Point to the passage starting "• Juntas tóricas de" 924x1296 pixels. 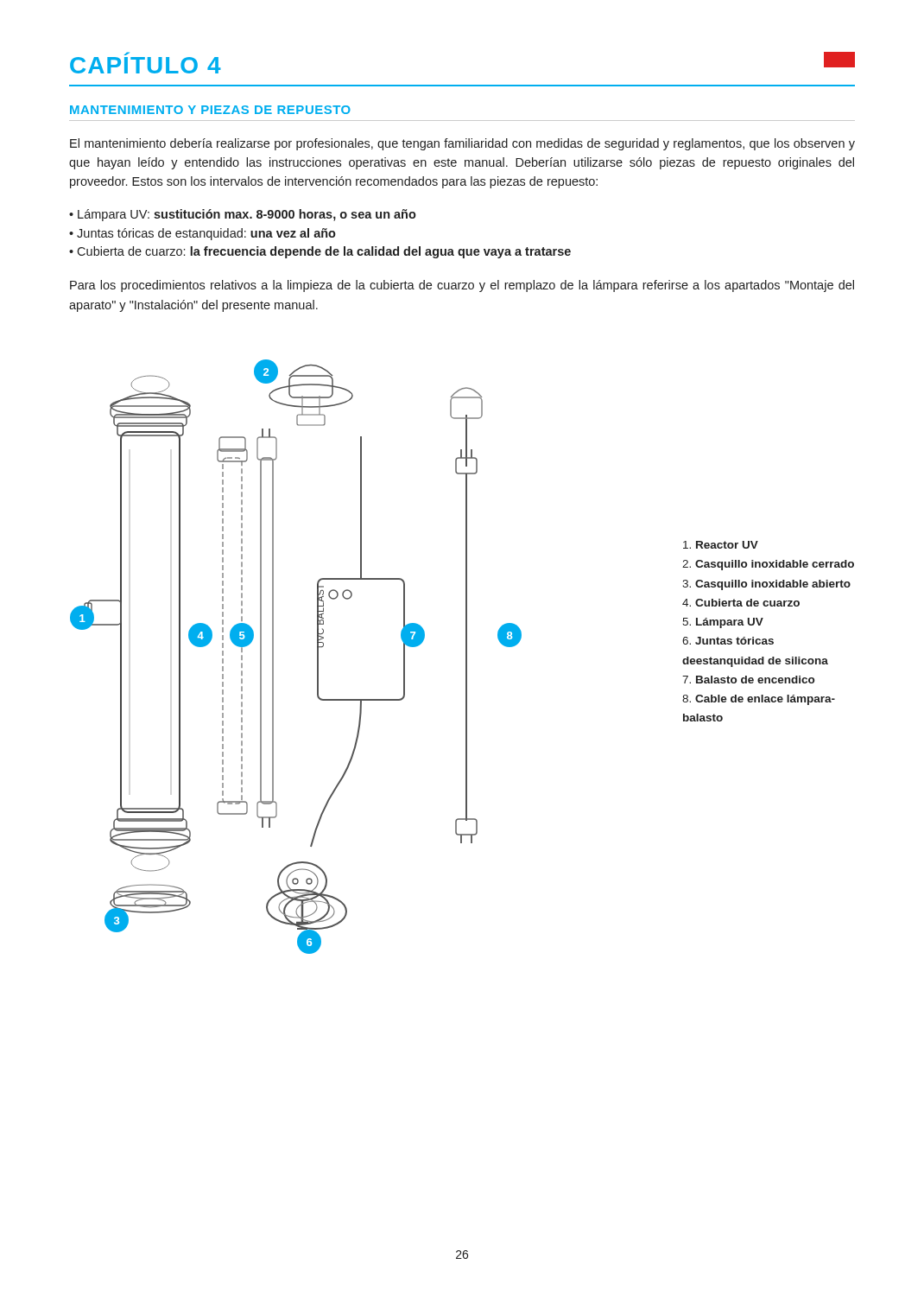click(x=202, y=233)
